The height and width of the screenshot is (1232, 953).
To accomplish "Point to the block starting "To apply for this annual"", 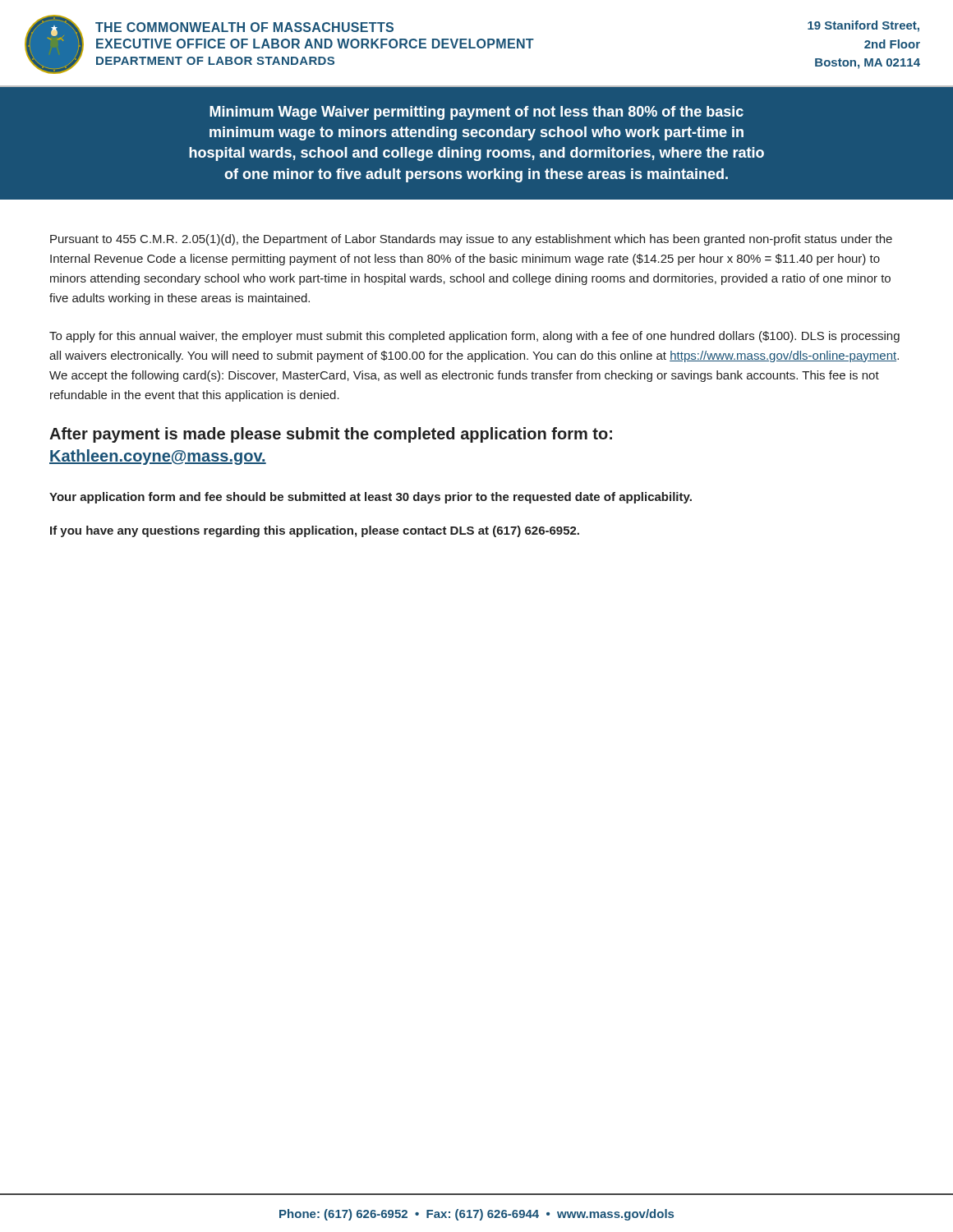I will tap(475, 365).
